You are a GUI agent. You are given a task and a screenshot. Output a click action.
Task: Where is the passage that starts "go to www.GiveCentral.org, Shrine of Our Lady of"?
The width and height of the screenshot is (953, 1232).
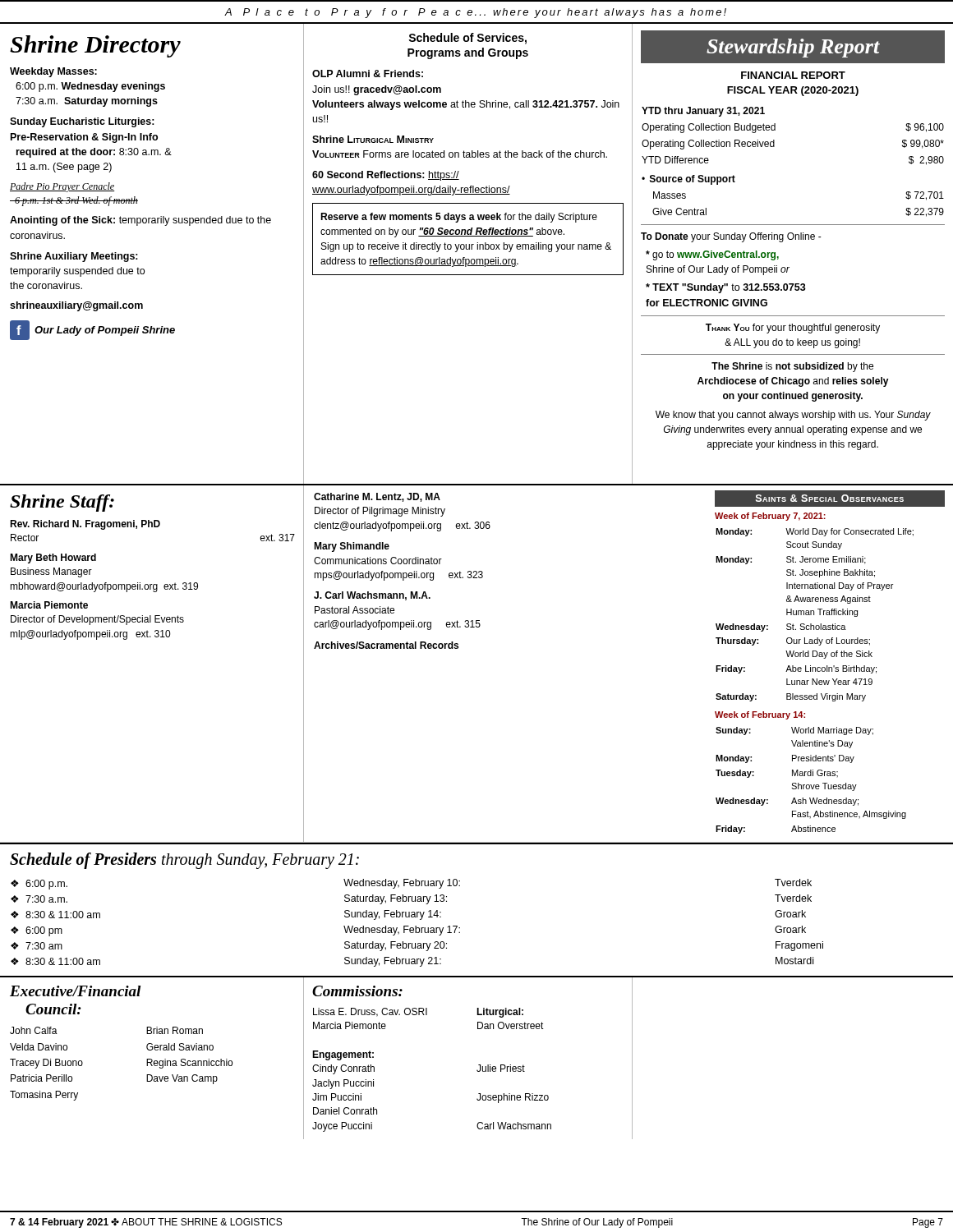[x=718, y=262]
